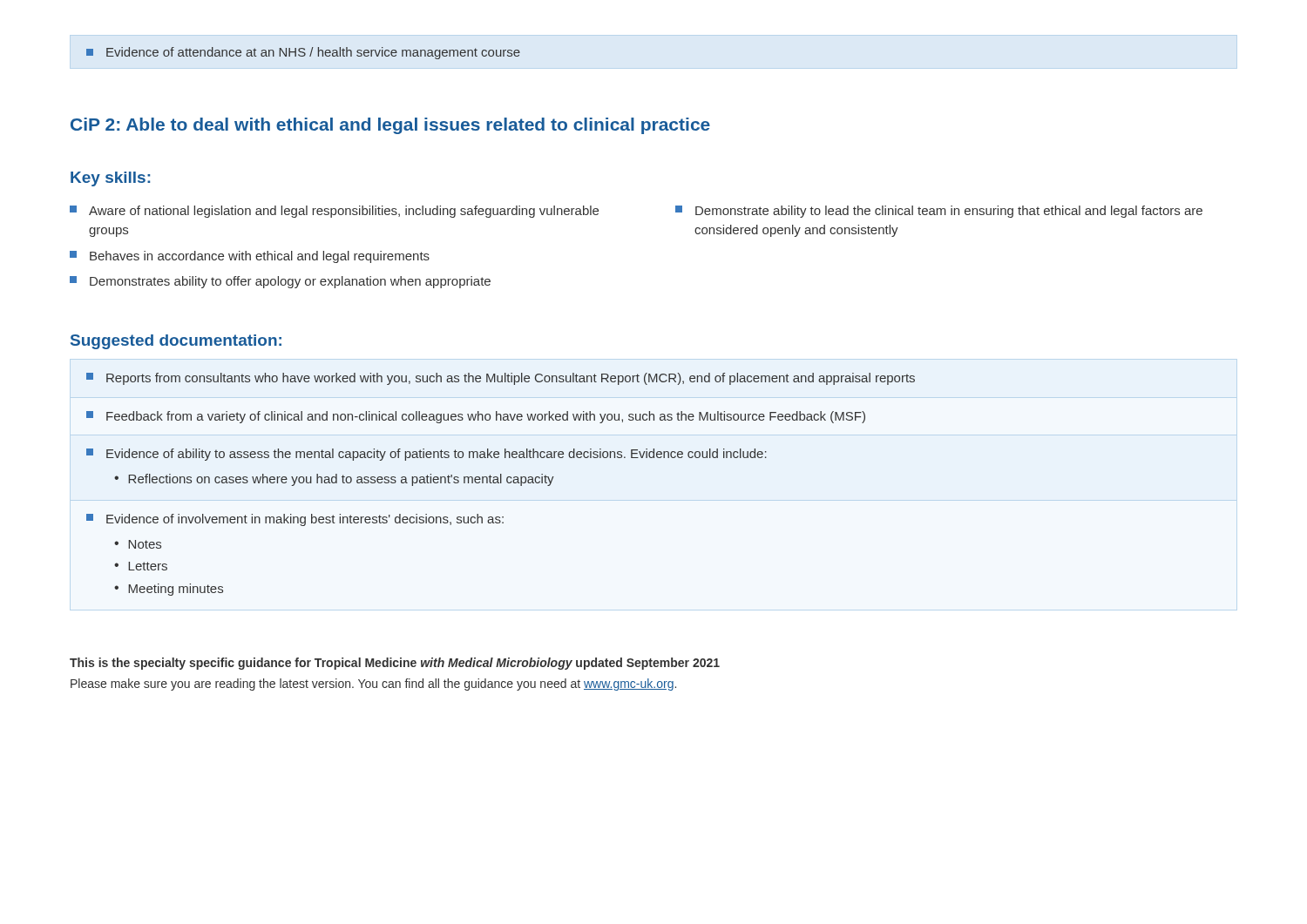Click on the list item containing "Reports from consultants who have"
1307x924 pixels.
[501, 378]
